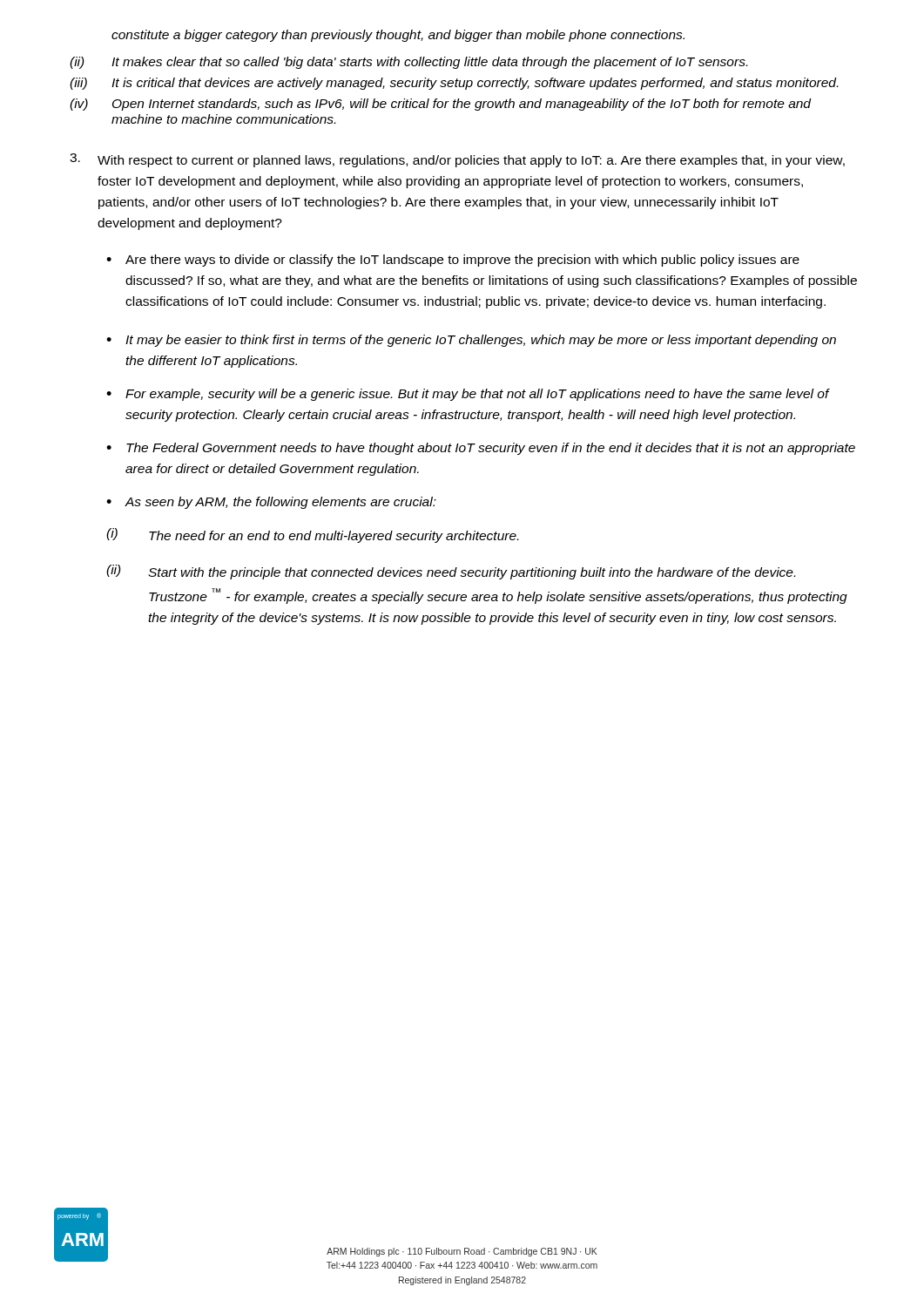The width and height of the screenshot is (924, 1307).
Task: Select the list item that reads "• Are there ways to divide or"
Action: click(482, 281)
